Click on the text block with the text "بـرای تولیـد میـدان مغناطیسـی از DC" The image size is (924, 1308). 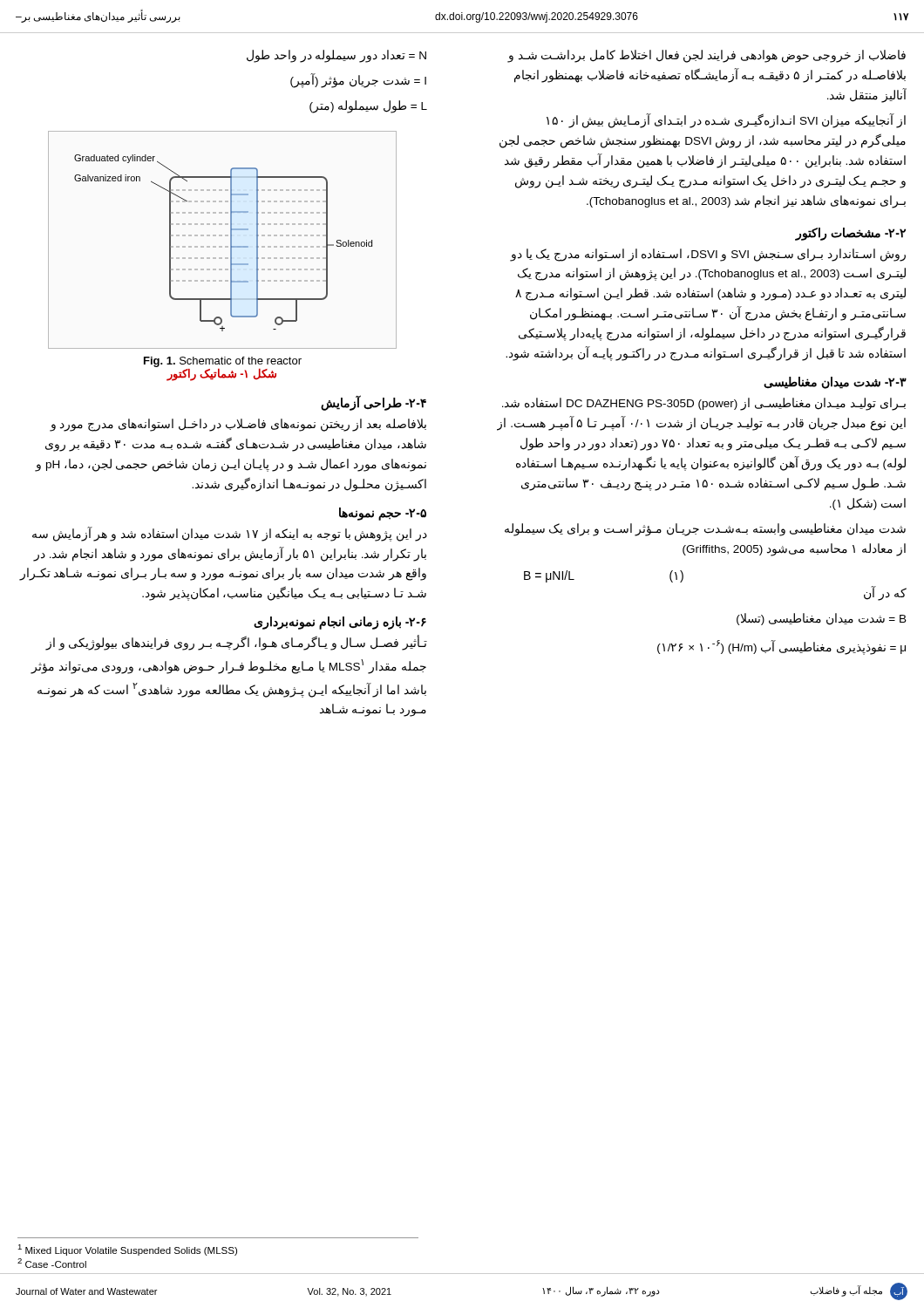702,453
